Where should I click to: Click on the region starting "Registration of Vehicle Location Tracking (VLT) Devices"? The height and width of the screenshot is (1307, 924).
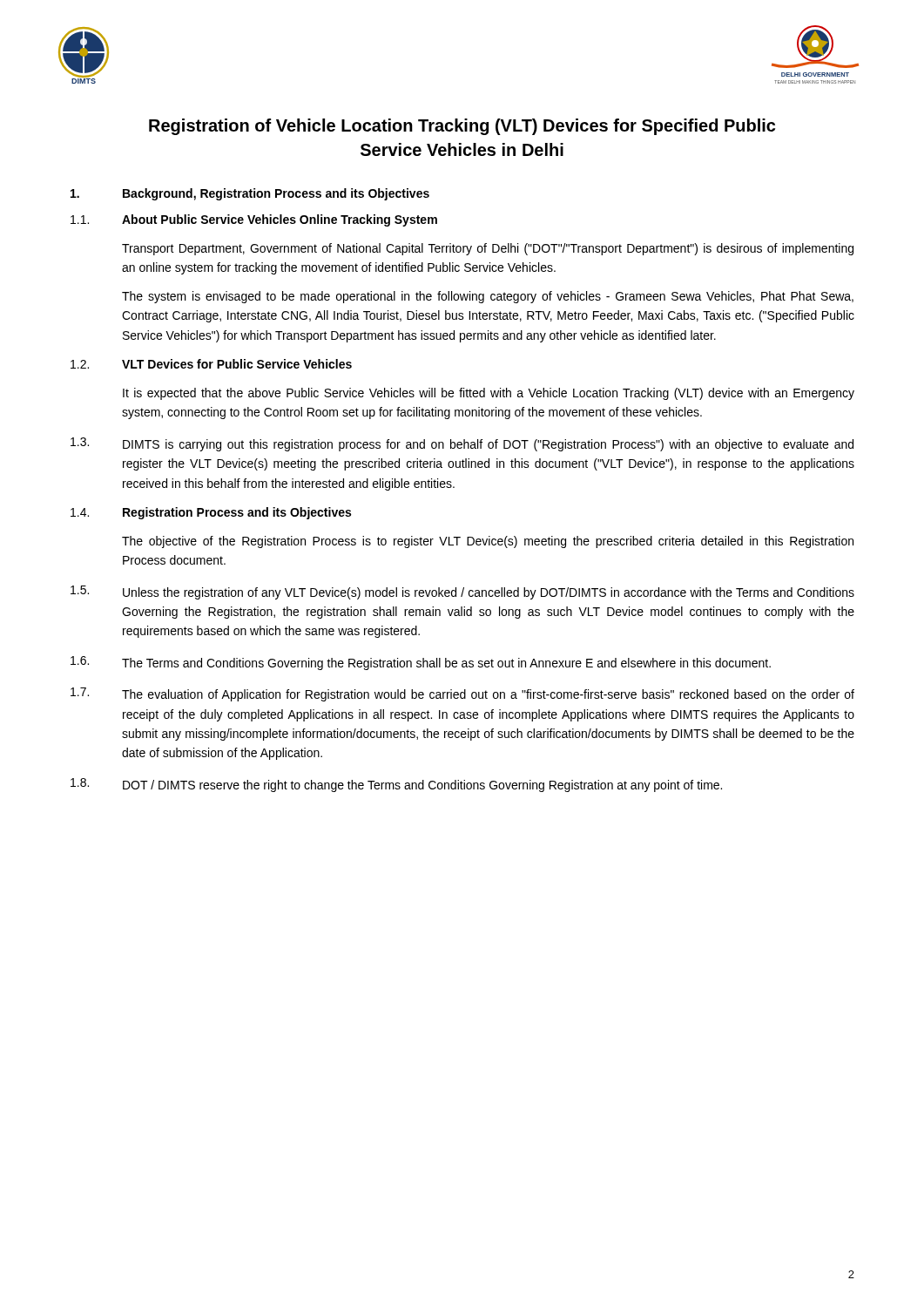pos(462,138)
